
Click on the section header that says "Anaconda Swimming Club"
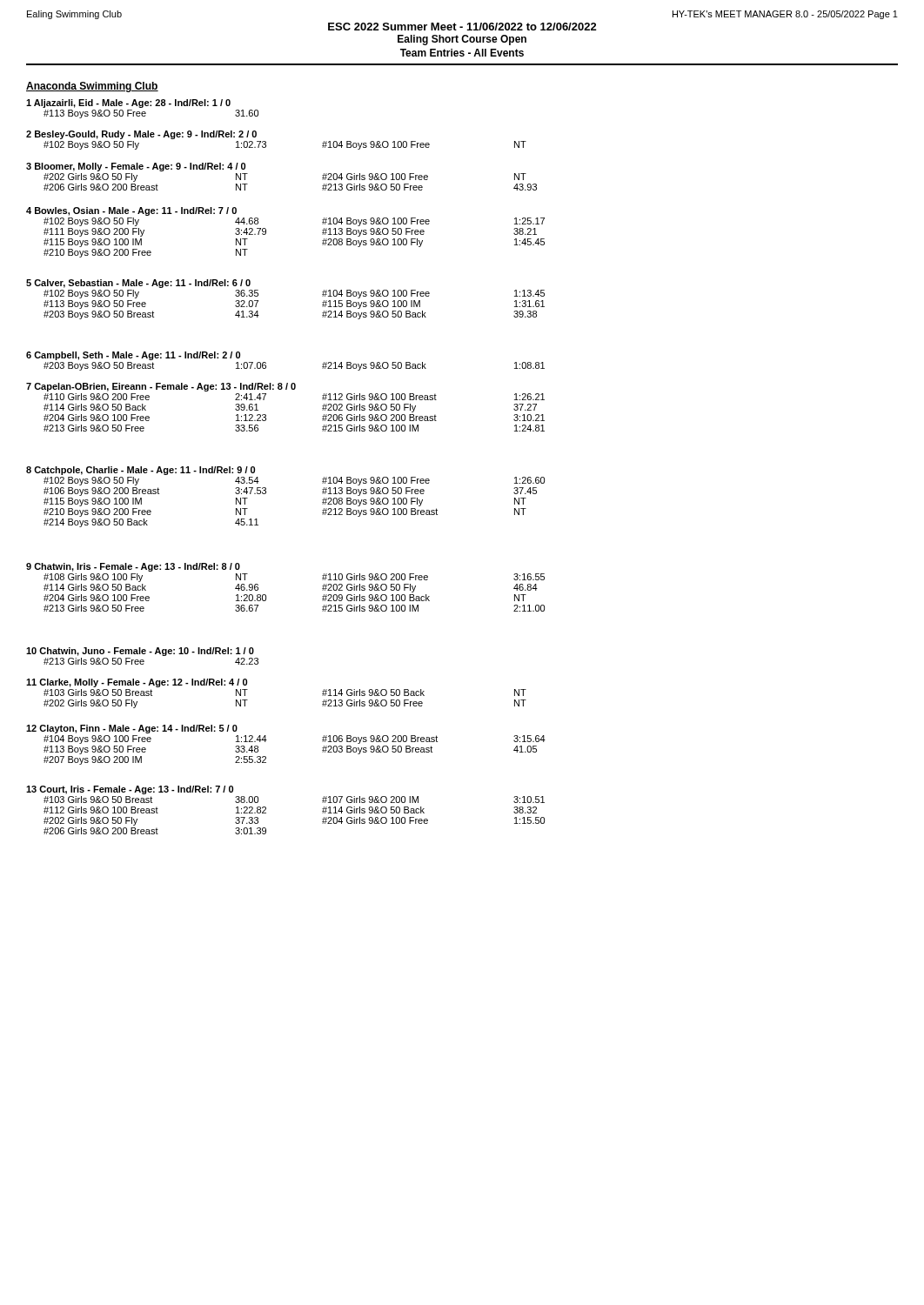point(92,86)
